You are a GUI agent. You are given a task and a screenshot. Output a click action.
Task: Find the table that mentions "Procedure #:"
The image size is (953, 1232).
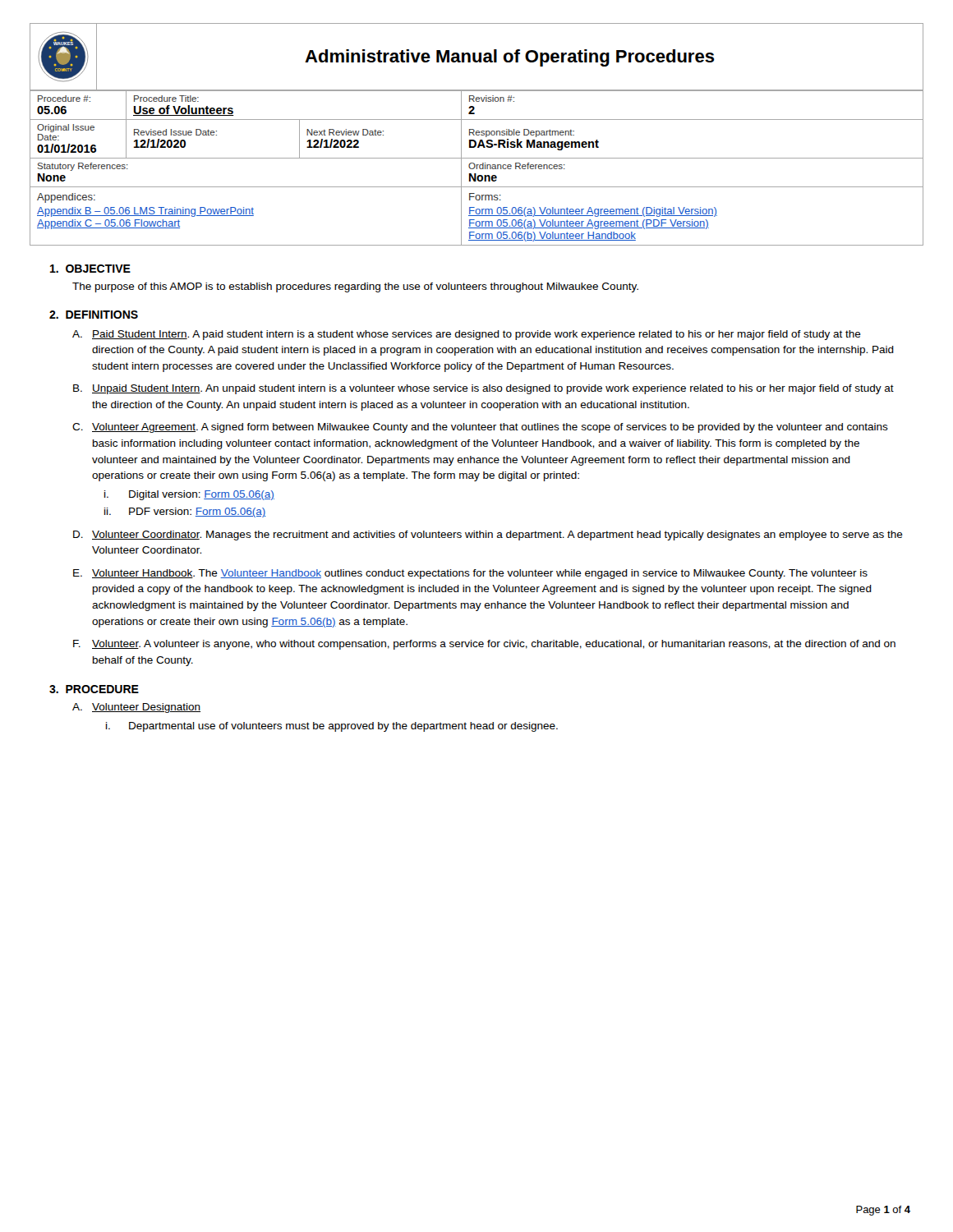point(476,168)
